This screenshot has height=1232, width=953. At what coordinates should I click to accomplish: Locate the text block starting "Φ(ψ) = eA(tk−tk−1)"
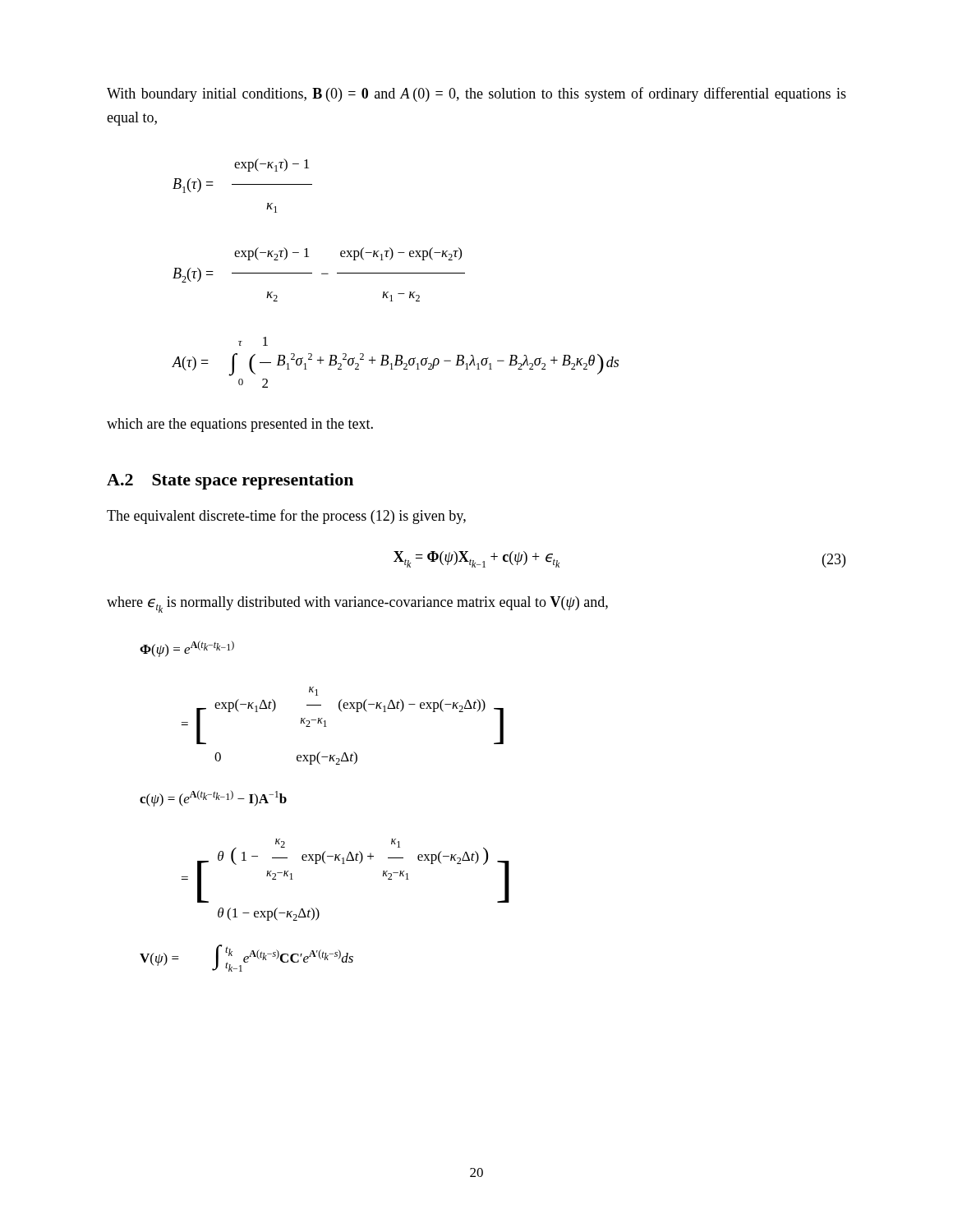pyautogui.click(x=187, y=649)
